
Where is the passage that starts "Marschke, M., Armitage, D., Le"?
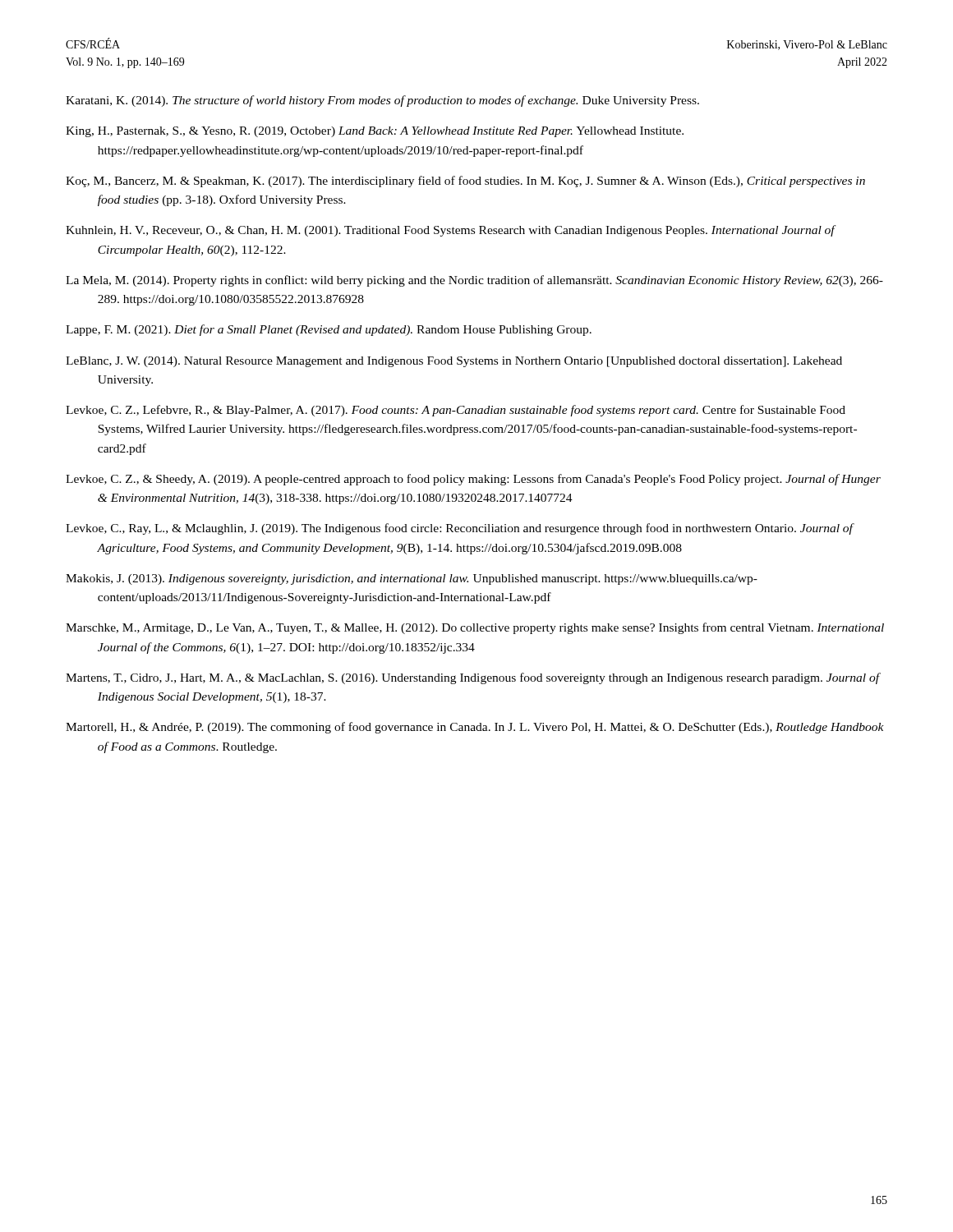475,637
